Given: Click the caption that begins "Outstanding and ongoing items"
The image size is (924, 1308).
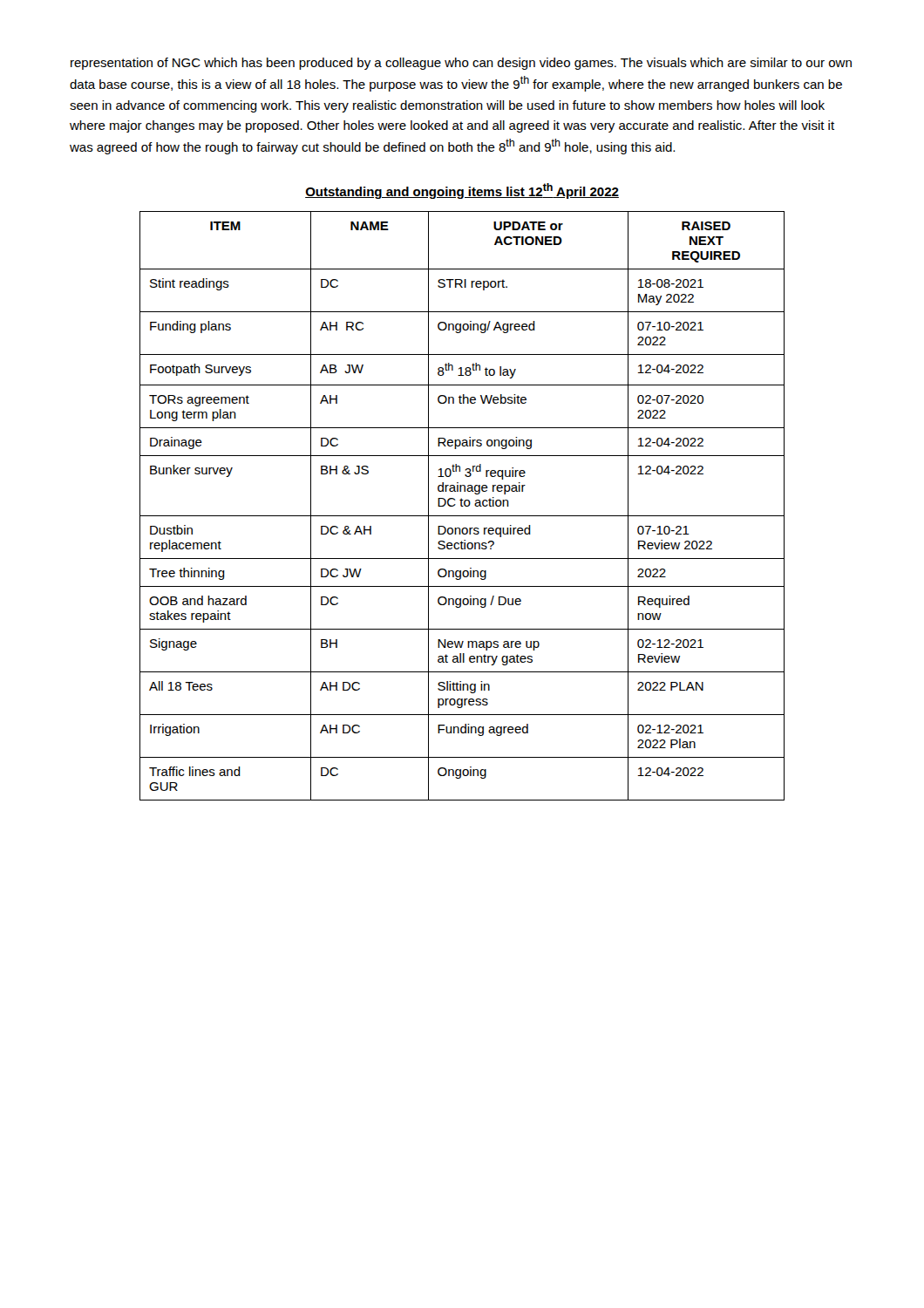Looking at the screenshot, I should (462, 190).
